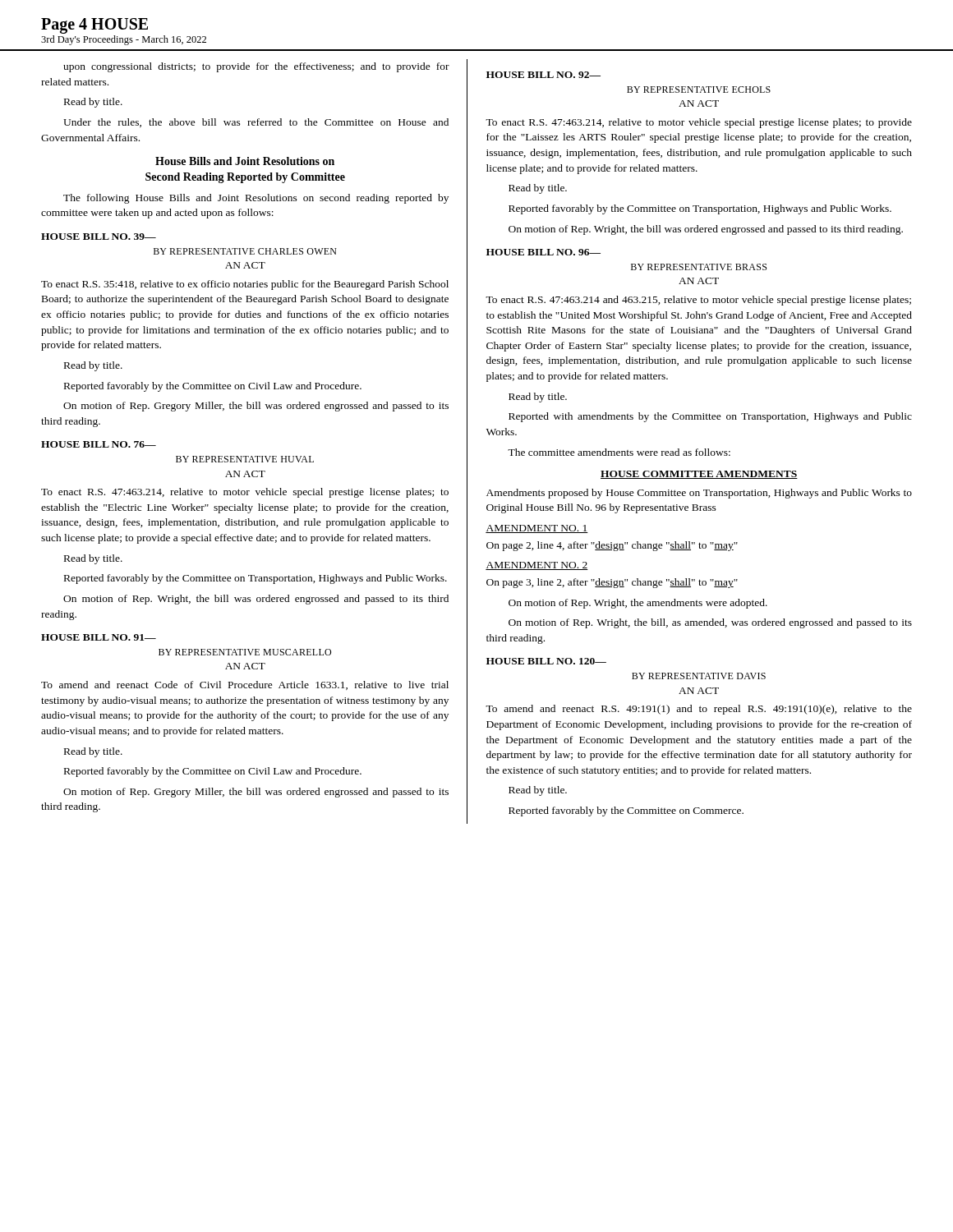Click on the text block that says "To enact R.S. 47:463.214 and 463.215, relative"
The width and height of the screenshot is (953, 1232).
click(699, 338)
